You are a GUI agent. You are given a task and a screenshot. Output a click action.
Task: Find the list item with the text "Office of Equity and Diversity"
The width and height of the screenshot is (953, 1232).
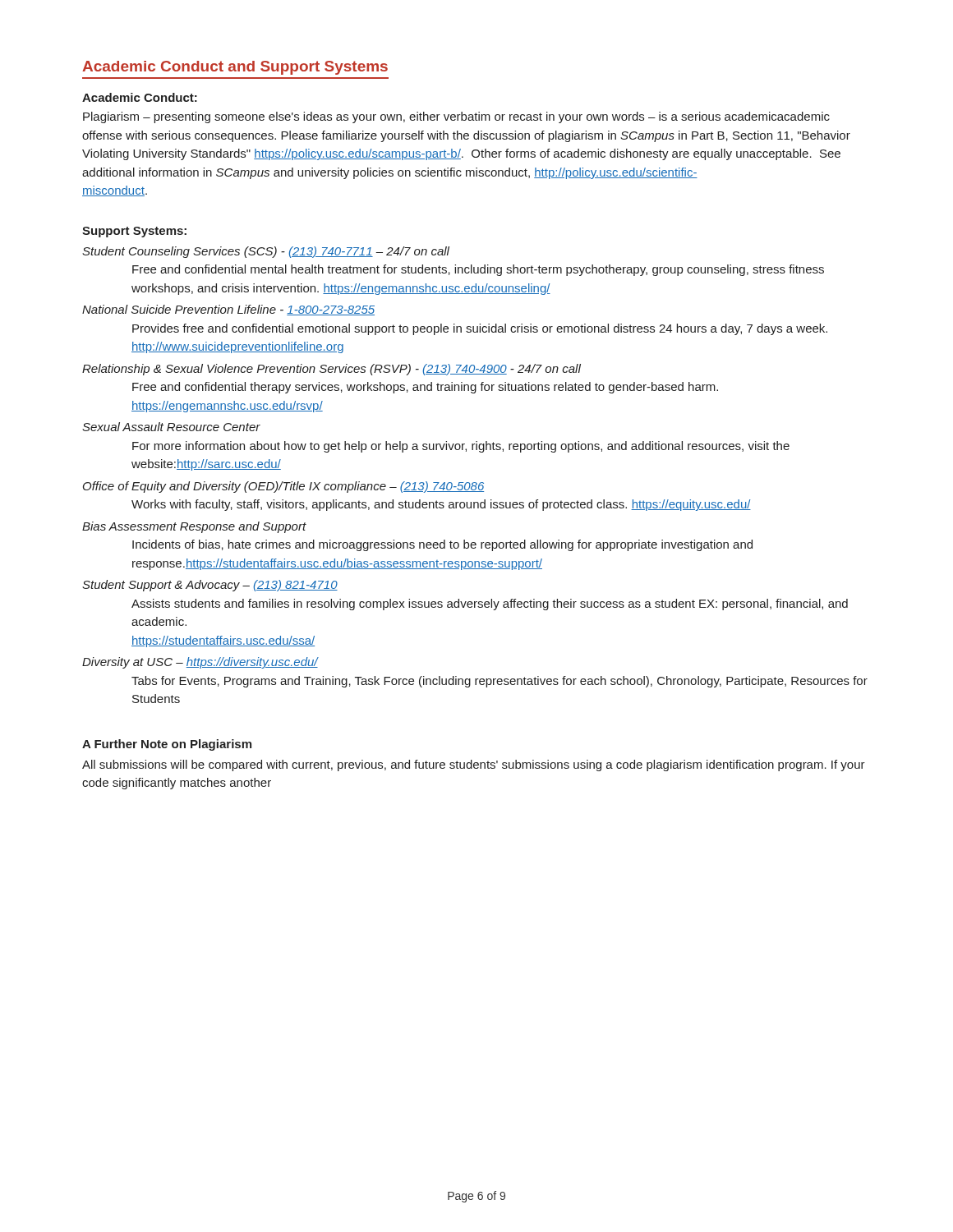[x=476, y=495]
